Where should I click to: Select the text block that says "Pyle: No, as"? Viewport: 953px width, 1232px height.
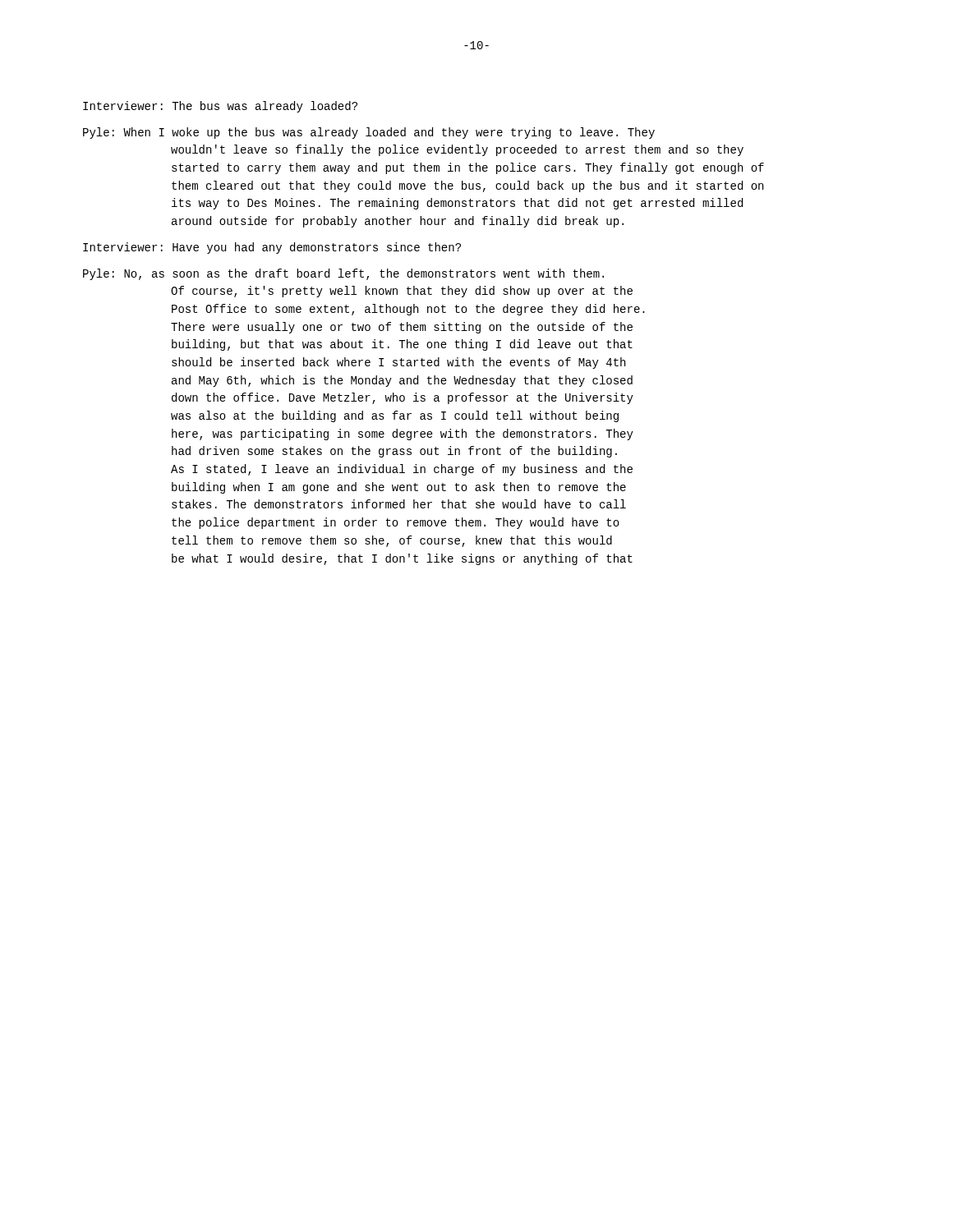click(485, 418)
